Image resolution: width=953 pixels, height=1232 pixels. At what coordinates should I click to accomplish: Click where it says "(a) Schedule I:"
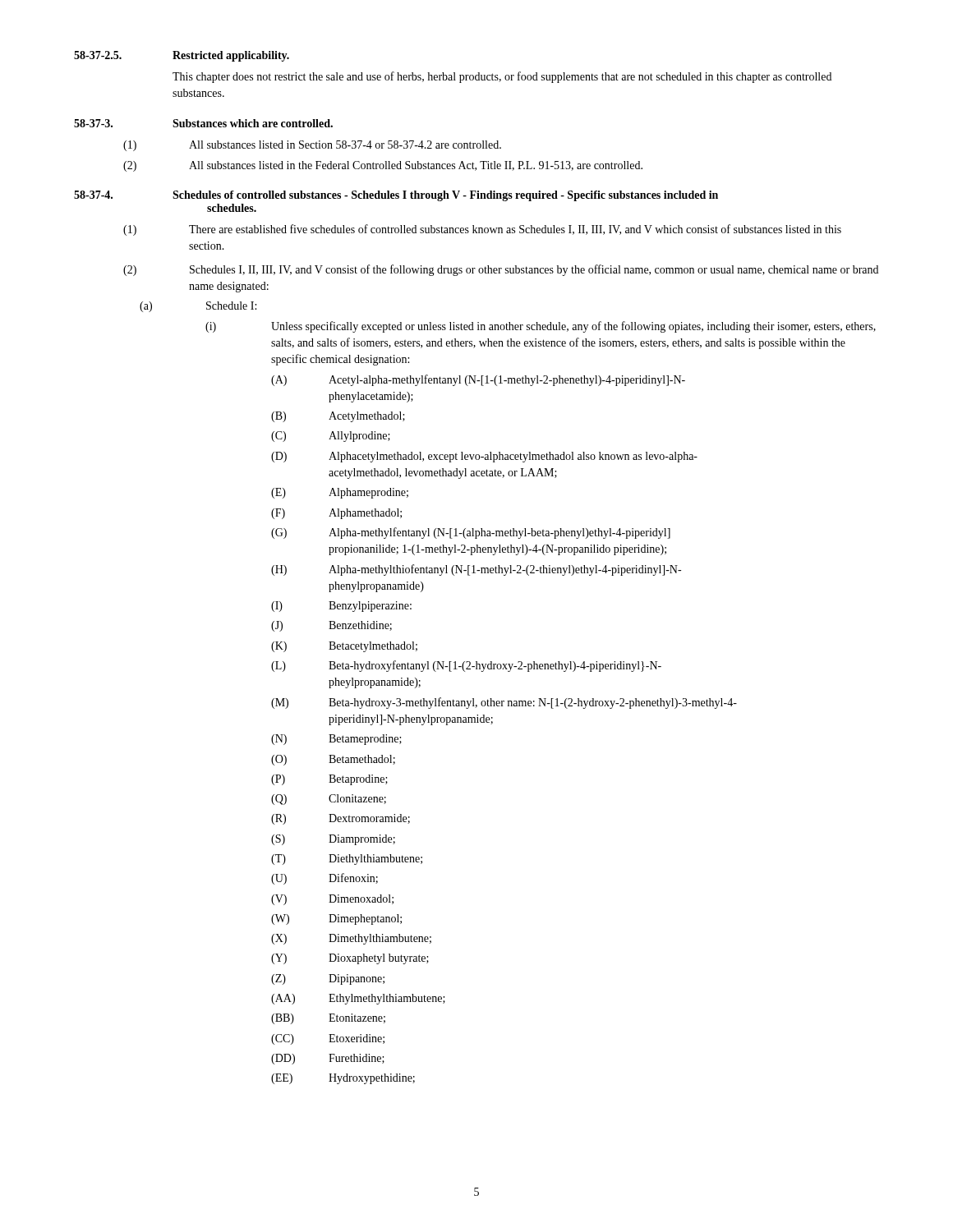pyautogui.click(x=199, y=307)
